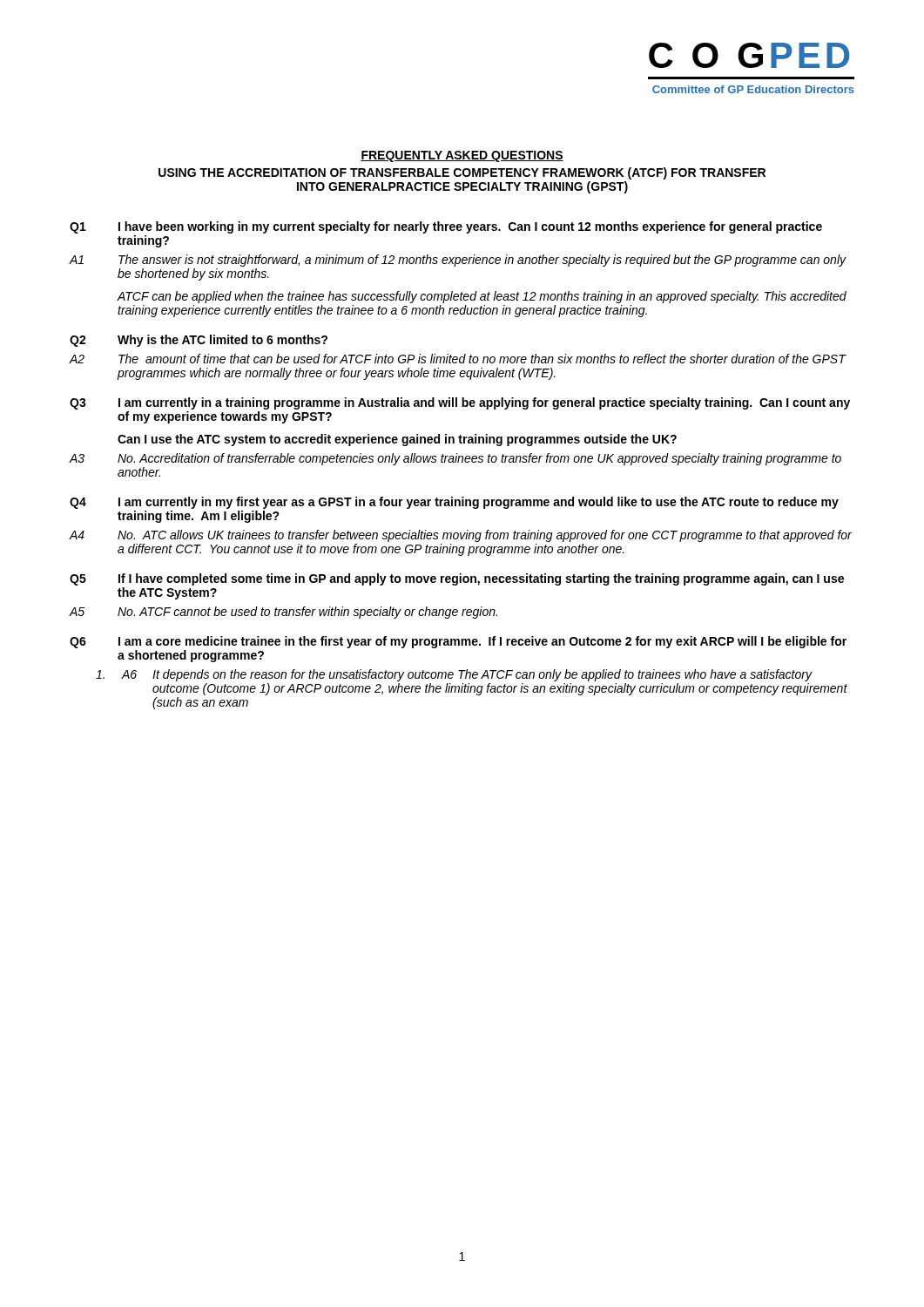
Task: Click on the block starting "A4 No. ATC allows UK"
Action: (x=462, y=542)
